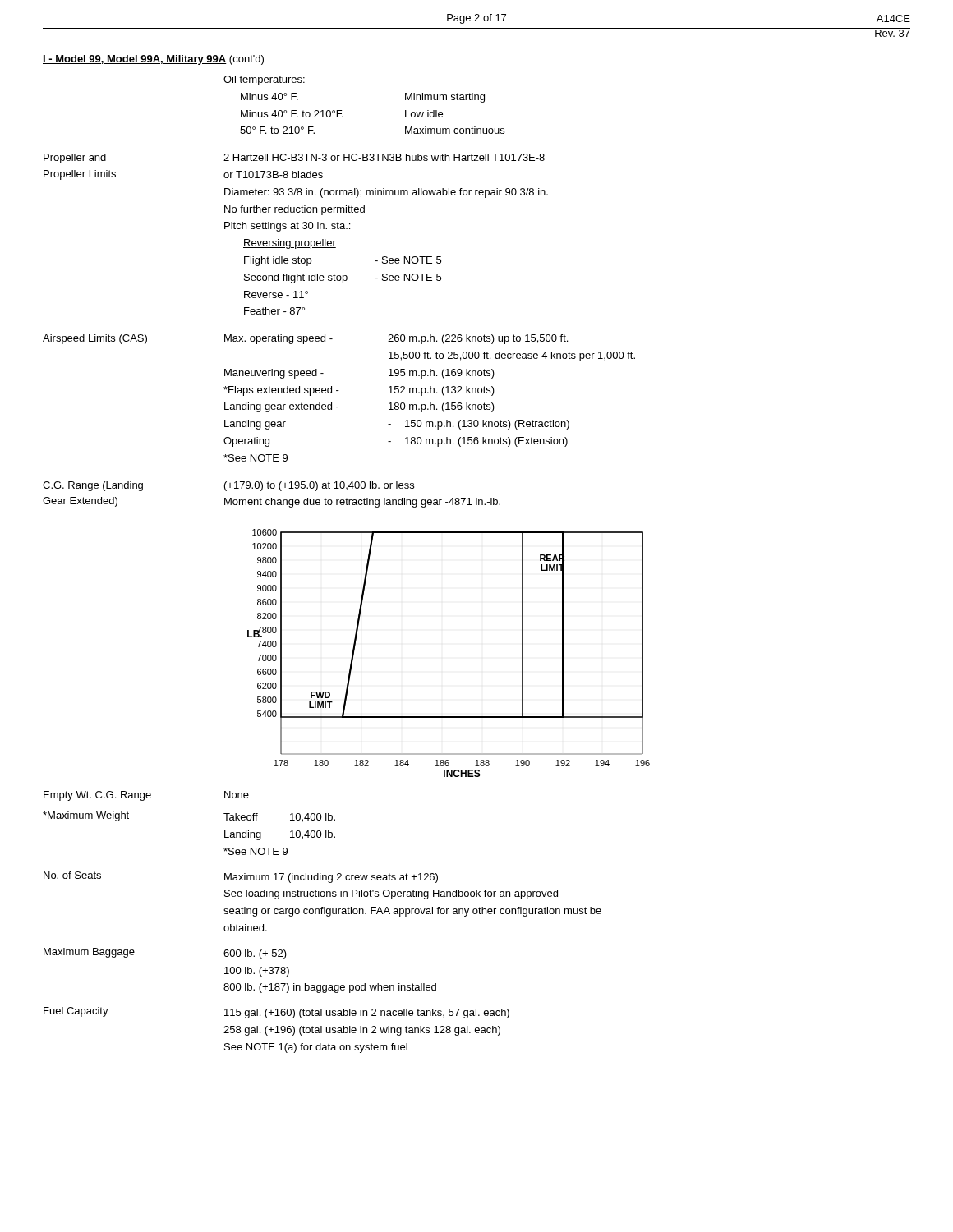Find the text block with the text "Oil temperatures: Minus 40° F. Minimum starting"
The height and width of the screenshot is (1232, 953).
[x=476, y=106]
